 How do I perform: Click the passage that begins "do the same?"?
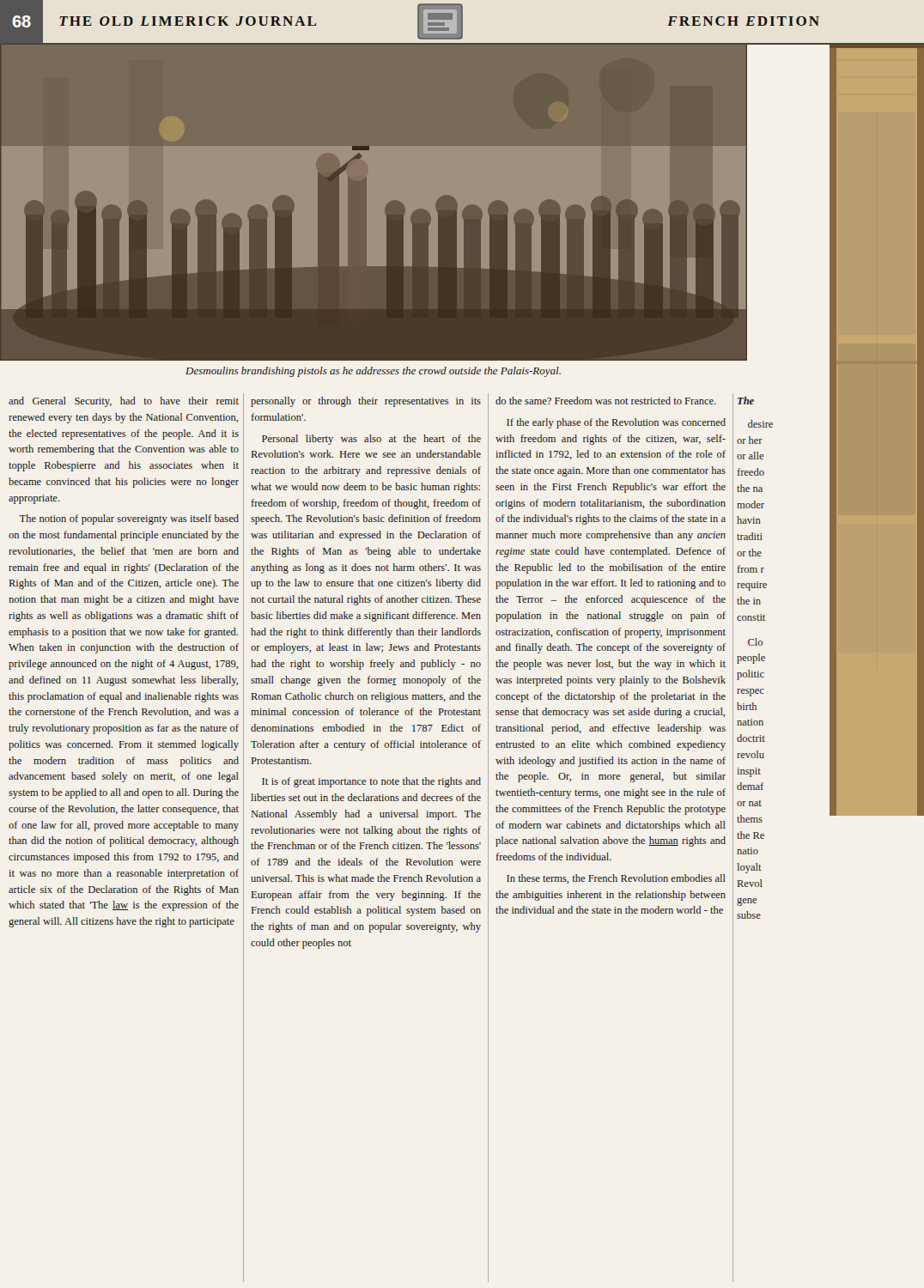[x=611, y=656]
